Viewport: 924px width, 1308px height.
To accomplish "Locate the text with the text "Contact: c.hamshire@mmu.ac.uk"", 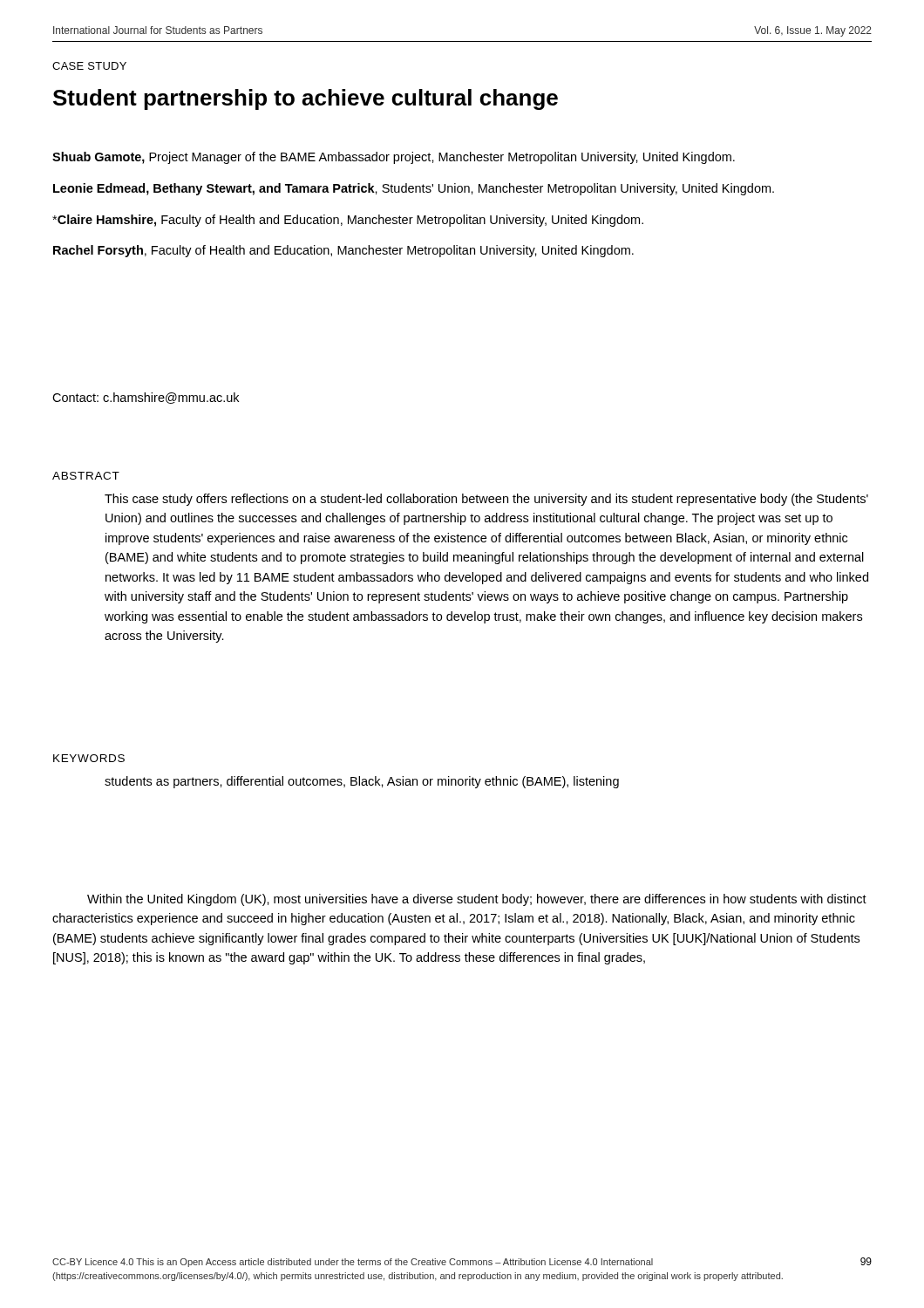I will point(146,398).
